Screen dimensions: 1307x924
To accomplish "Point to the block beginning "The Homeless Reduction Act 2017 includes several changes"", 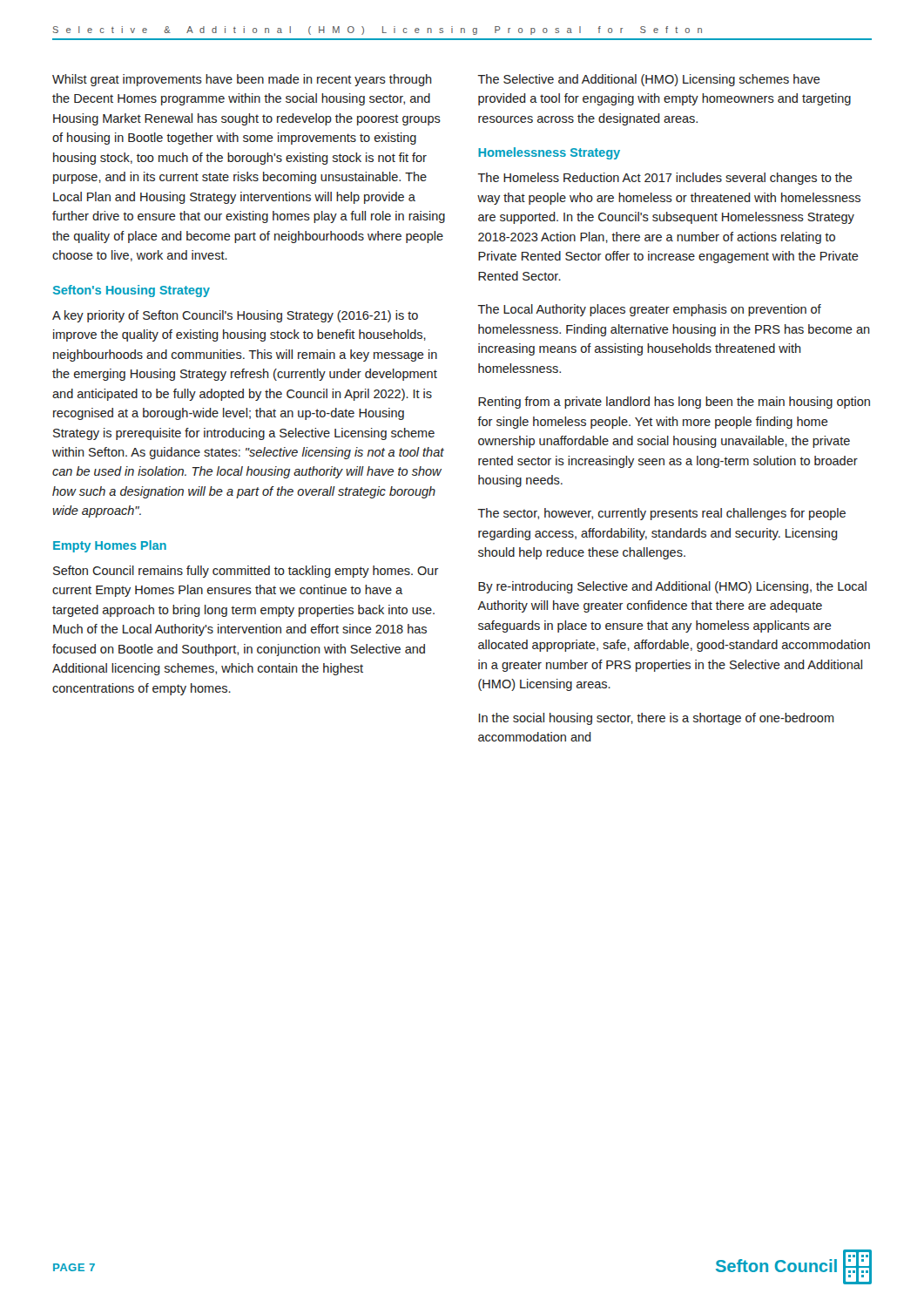I will pos(669,227).
